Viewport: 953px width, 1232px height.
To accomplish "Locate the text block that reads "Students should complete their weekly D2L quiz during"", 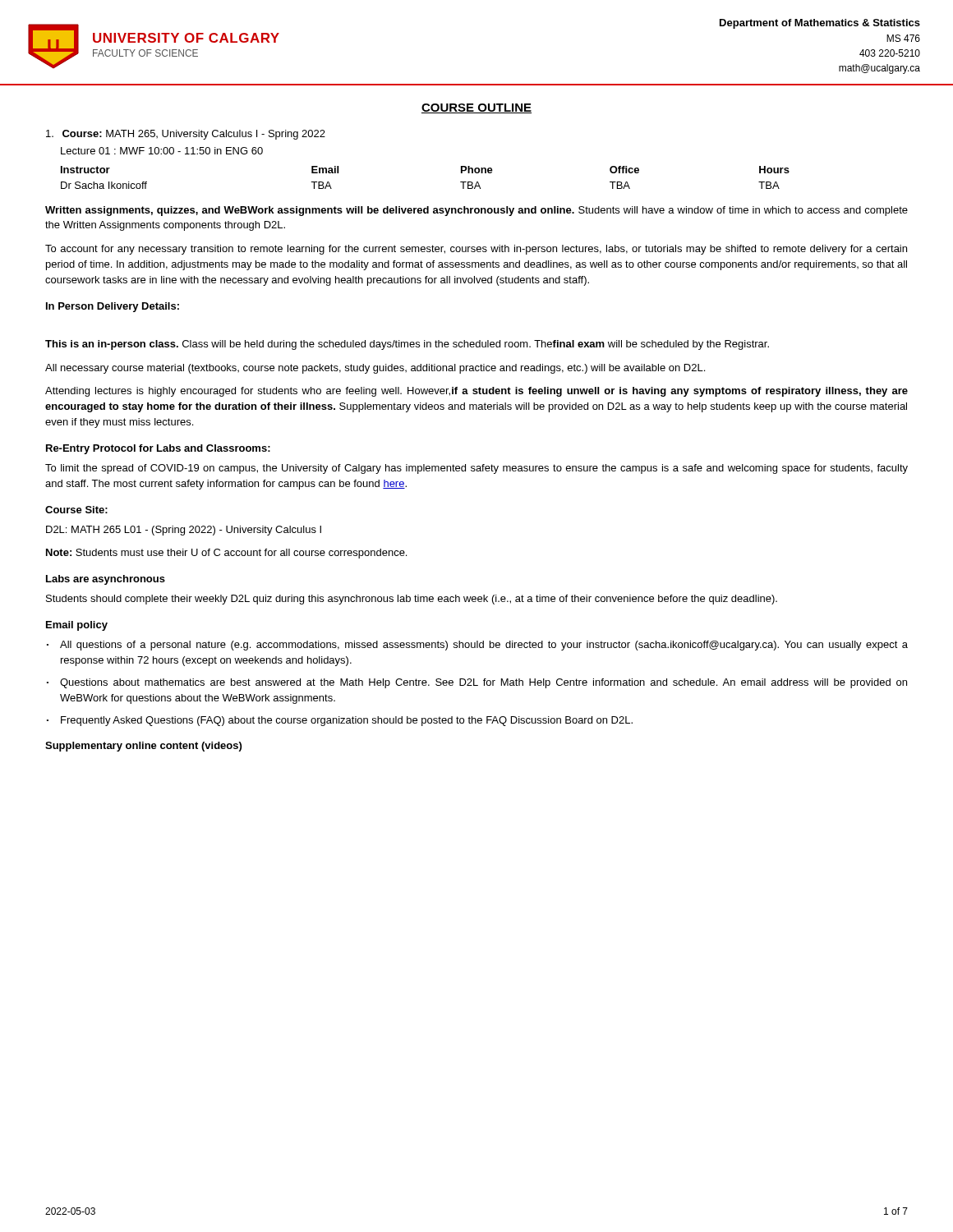I will (412, 599).
